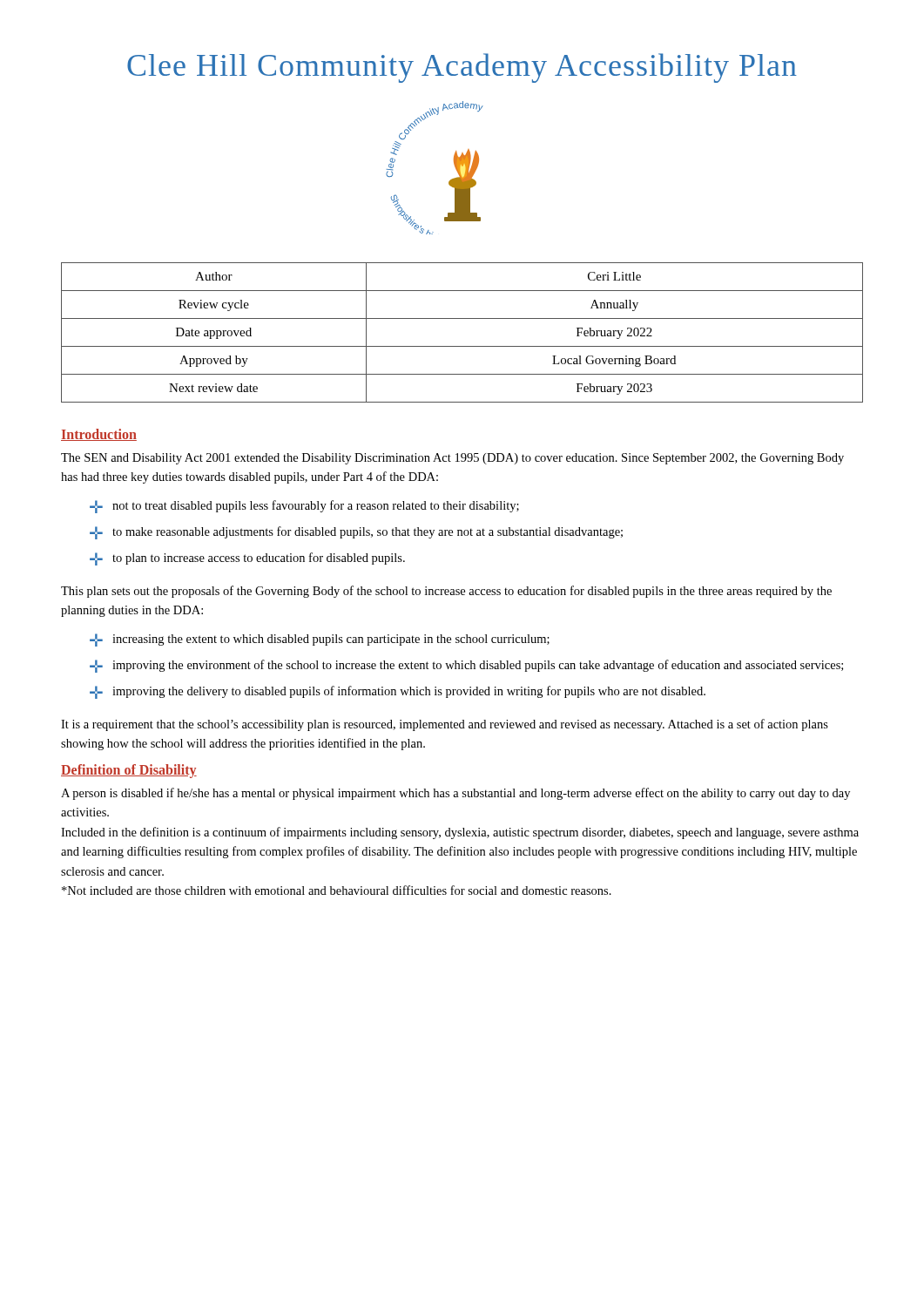This screenshot has width=924, height=1307.
Task: Click a table
Action: click(x=462, y=332)
